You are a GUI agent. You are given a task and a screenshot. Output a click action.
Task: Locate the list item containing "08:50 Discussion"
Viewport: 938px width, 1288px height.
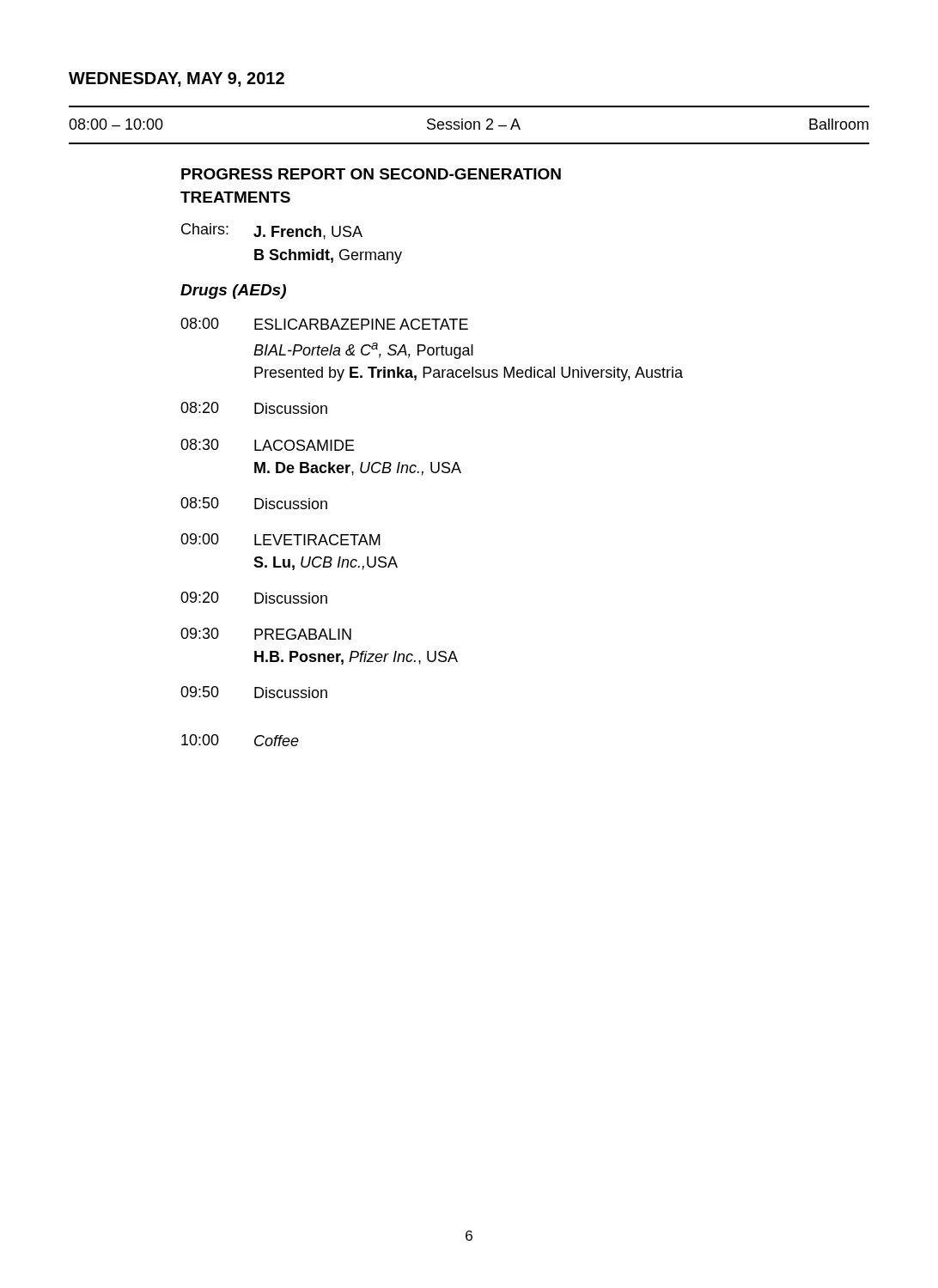click(254, 504)
